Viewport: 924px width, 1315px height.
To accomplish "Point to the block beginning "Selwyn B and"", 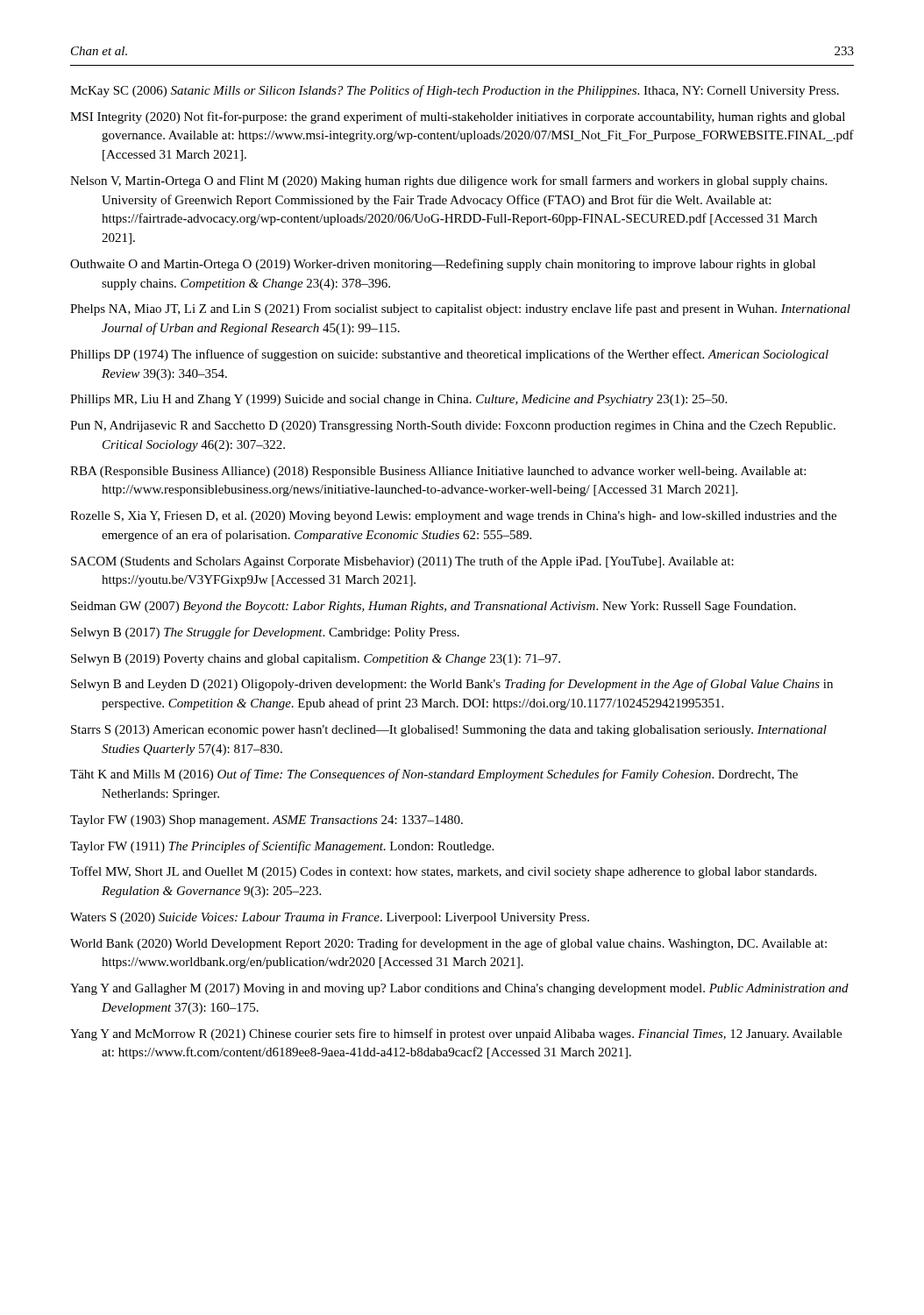I will pyautogui.click(x=452, y=694).
